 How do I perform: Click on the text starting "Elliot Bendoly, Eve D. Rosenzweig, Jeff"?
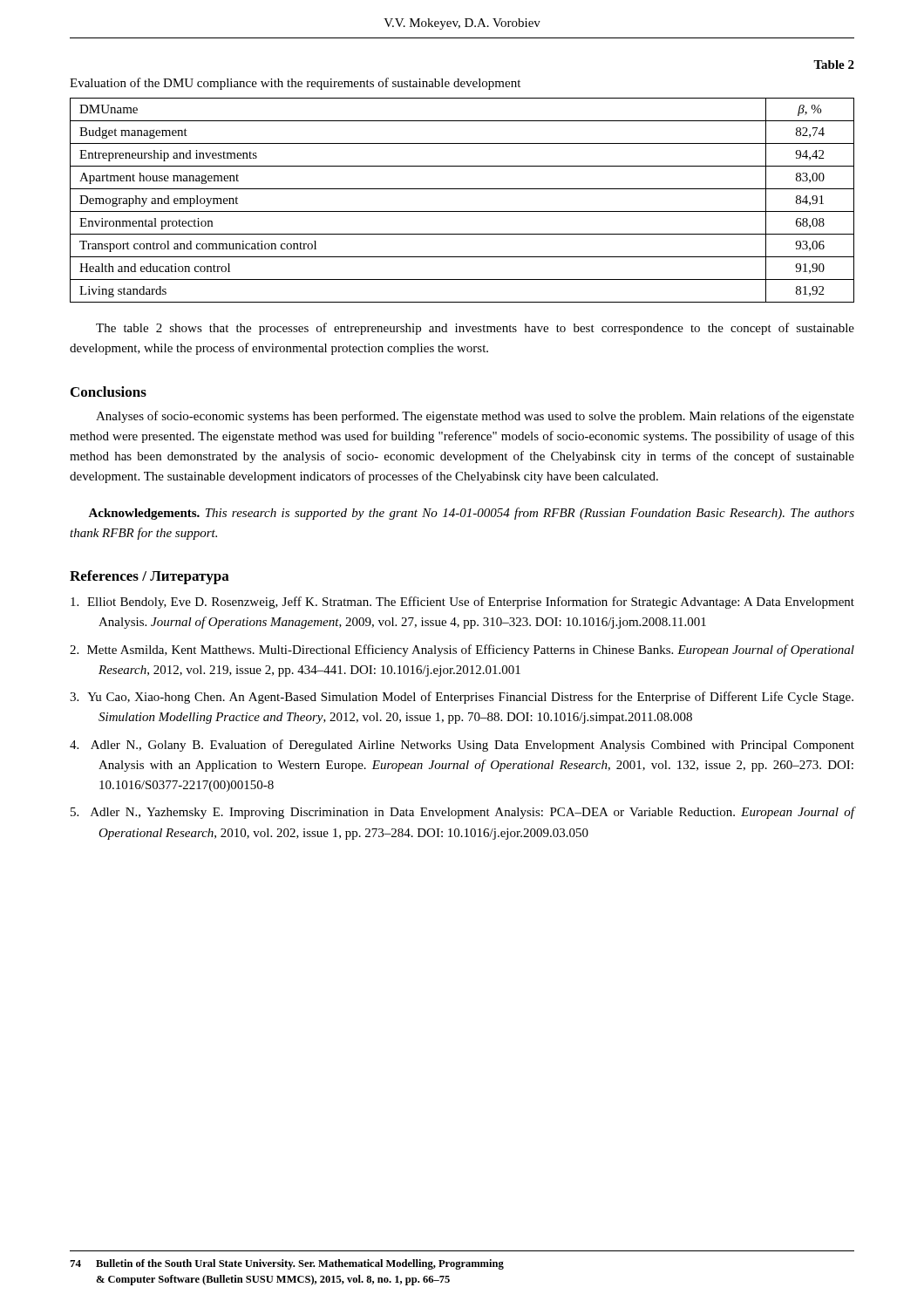pos(462,612)
